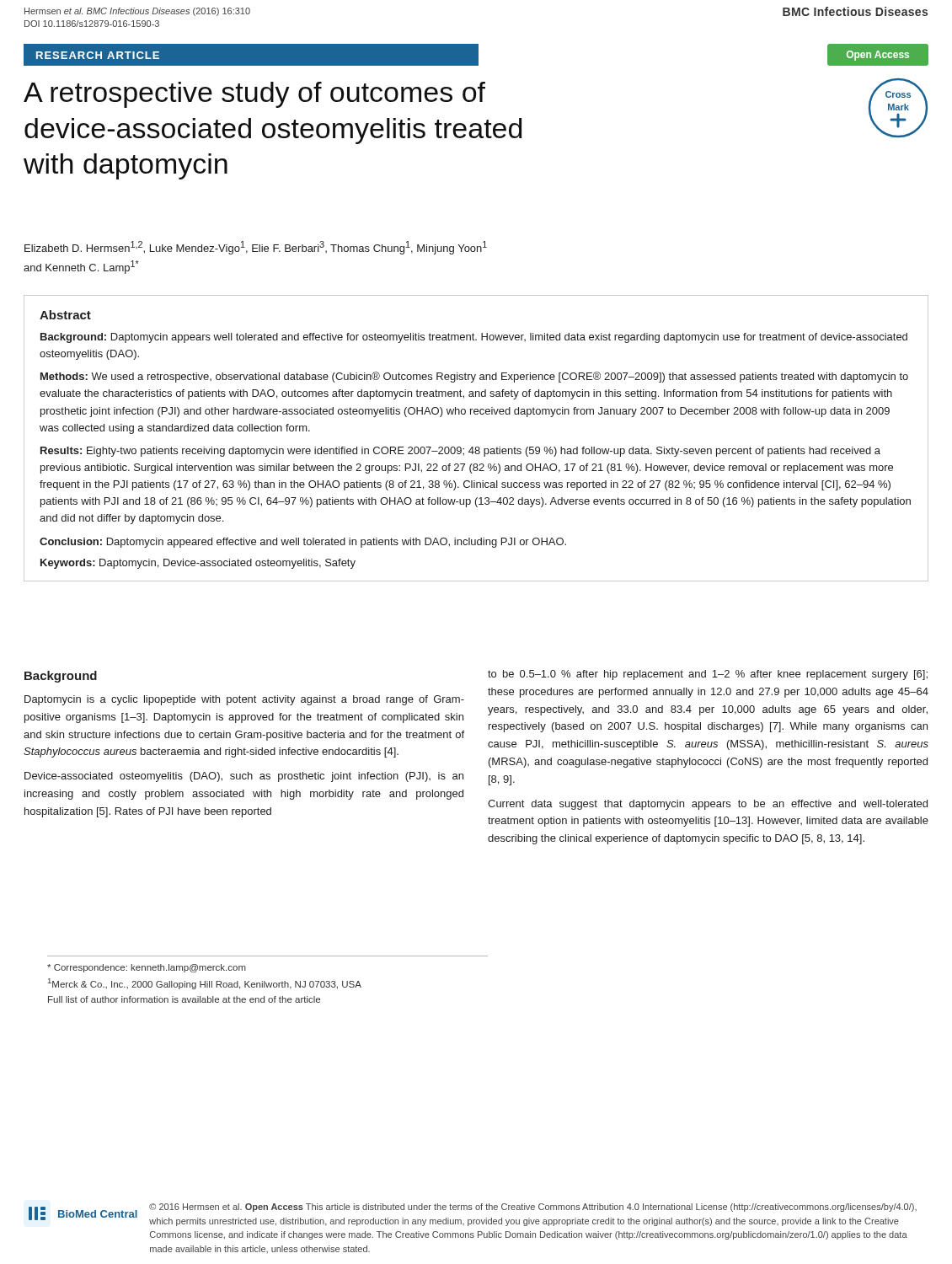952x1264 pixels.
Task: Point to the block starting "Open Access"
Action: 878,55
